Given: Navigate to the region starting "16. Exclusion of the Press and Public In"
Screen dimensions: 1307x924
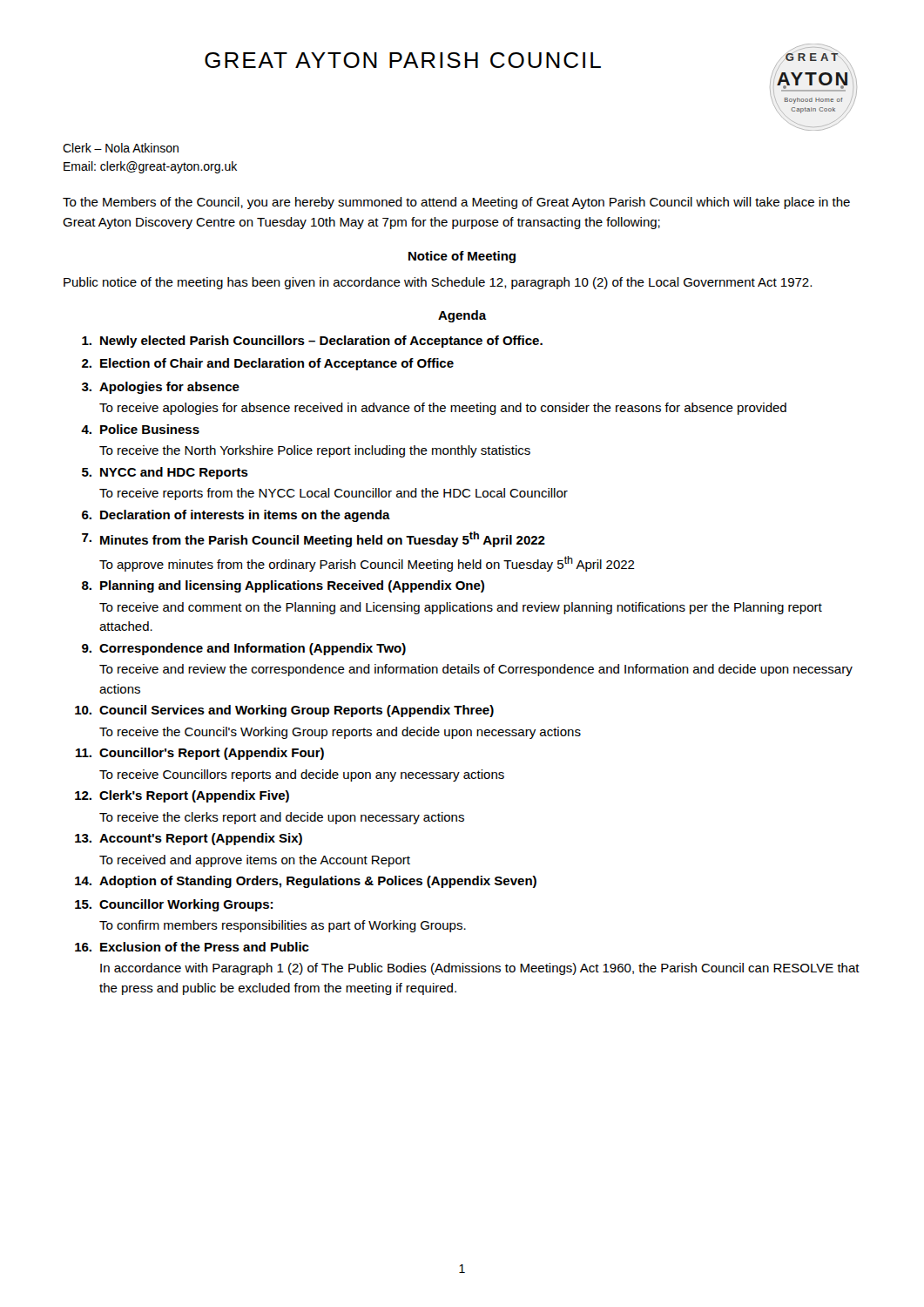Looking at the screenshot, I should point(462,968).
